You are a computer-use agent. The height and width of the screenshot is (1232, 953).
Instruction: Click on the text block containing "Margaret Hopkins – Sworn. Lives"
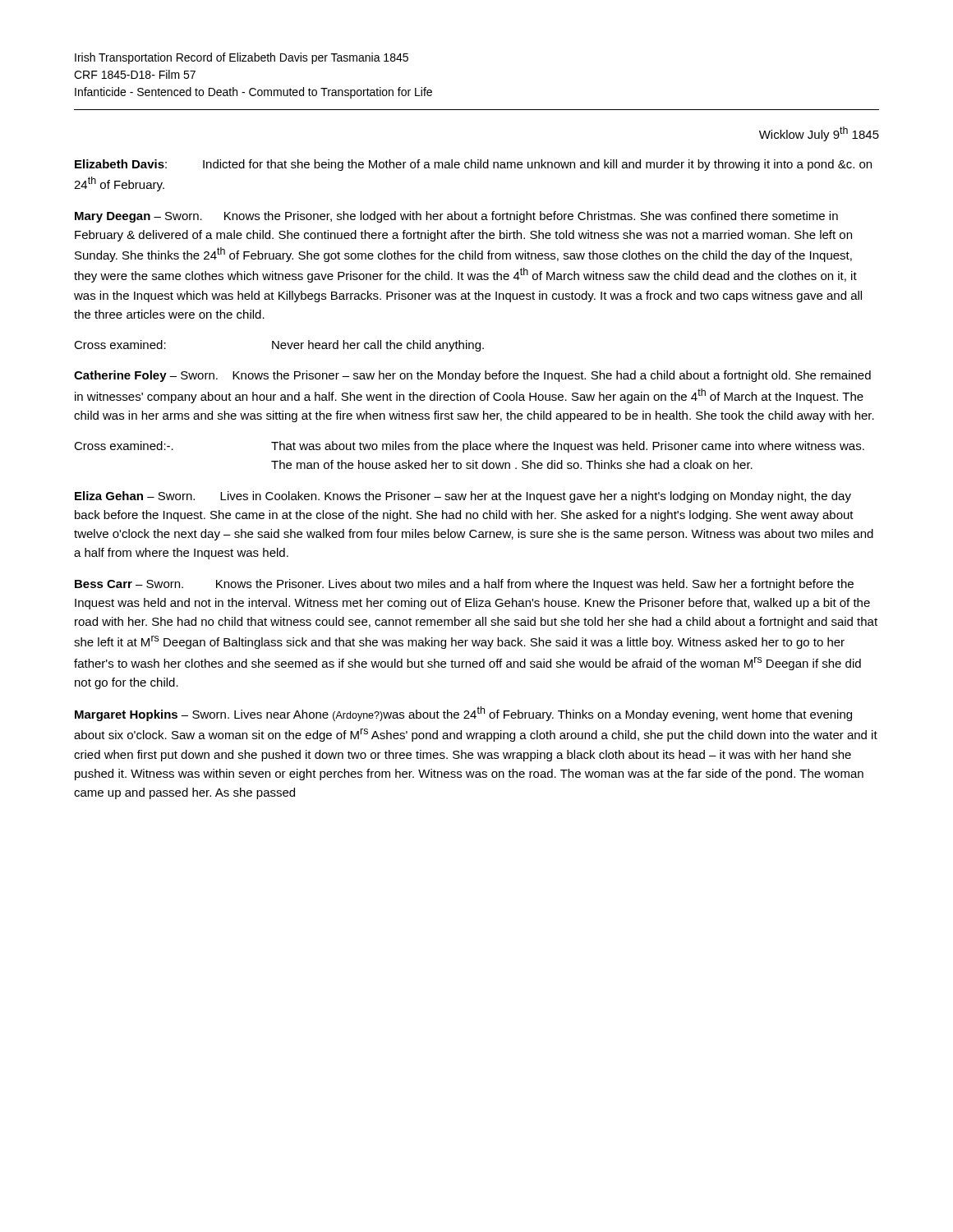[475, 752]
